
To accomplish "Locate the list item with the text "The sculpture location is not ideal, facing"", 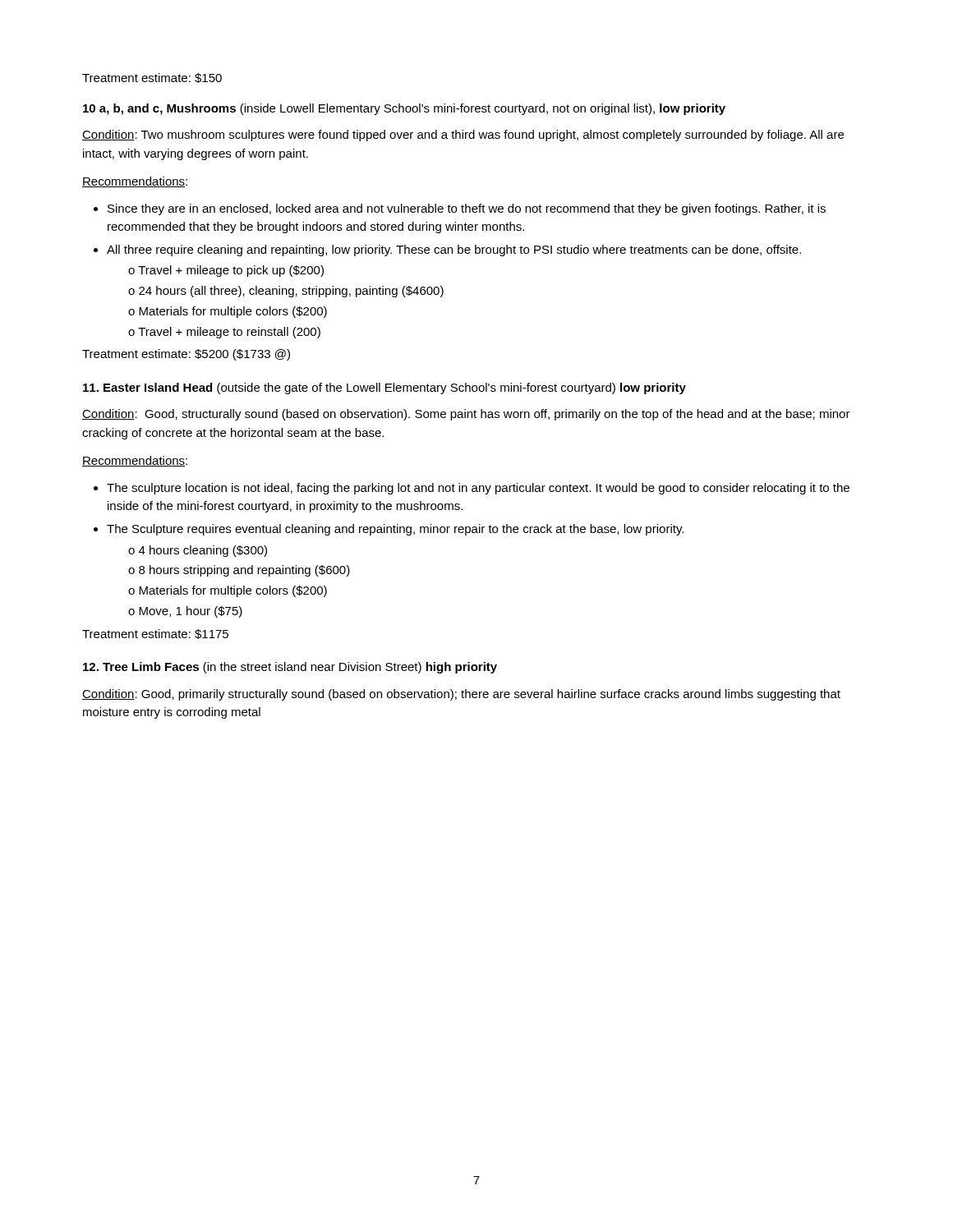I will (x=478, y=497).
